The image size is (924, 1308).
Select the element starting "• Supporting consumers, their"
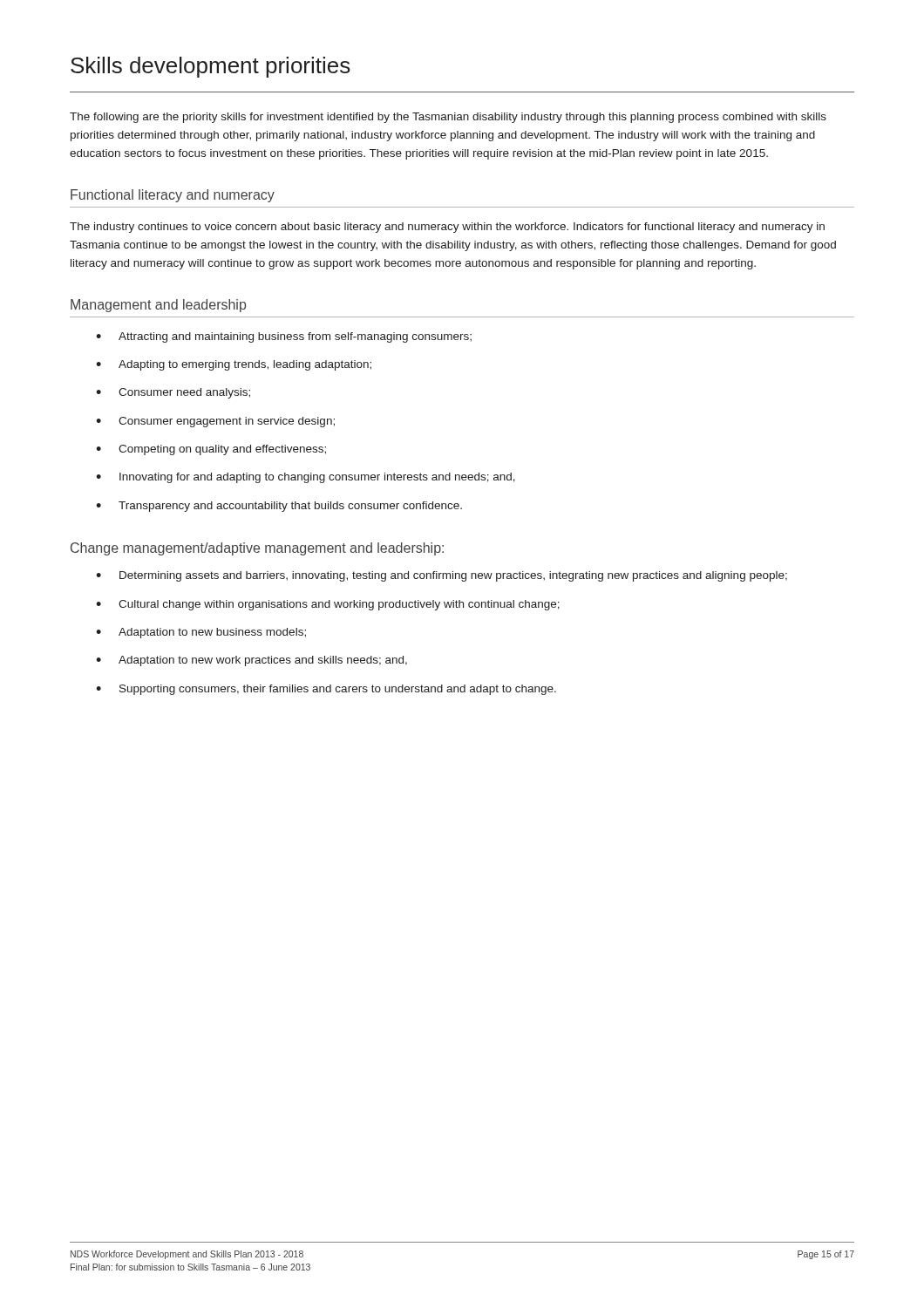pos(326,690)
